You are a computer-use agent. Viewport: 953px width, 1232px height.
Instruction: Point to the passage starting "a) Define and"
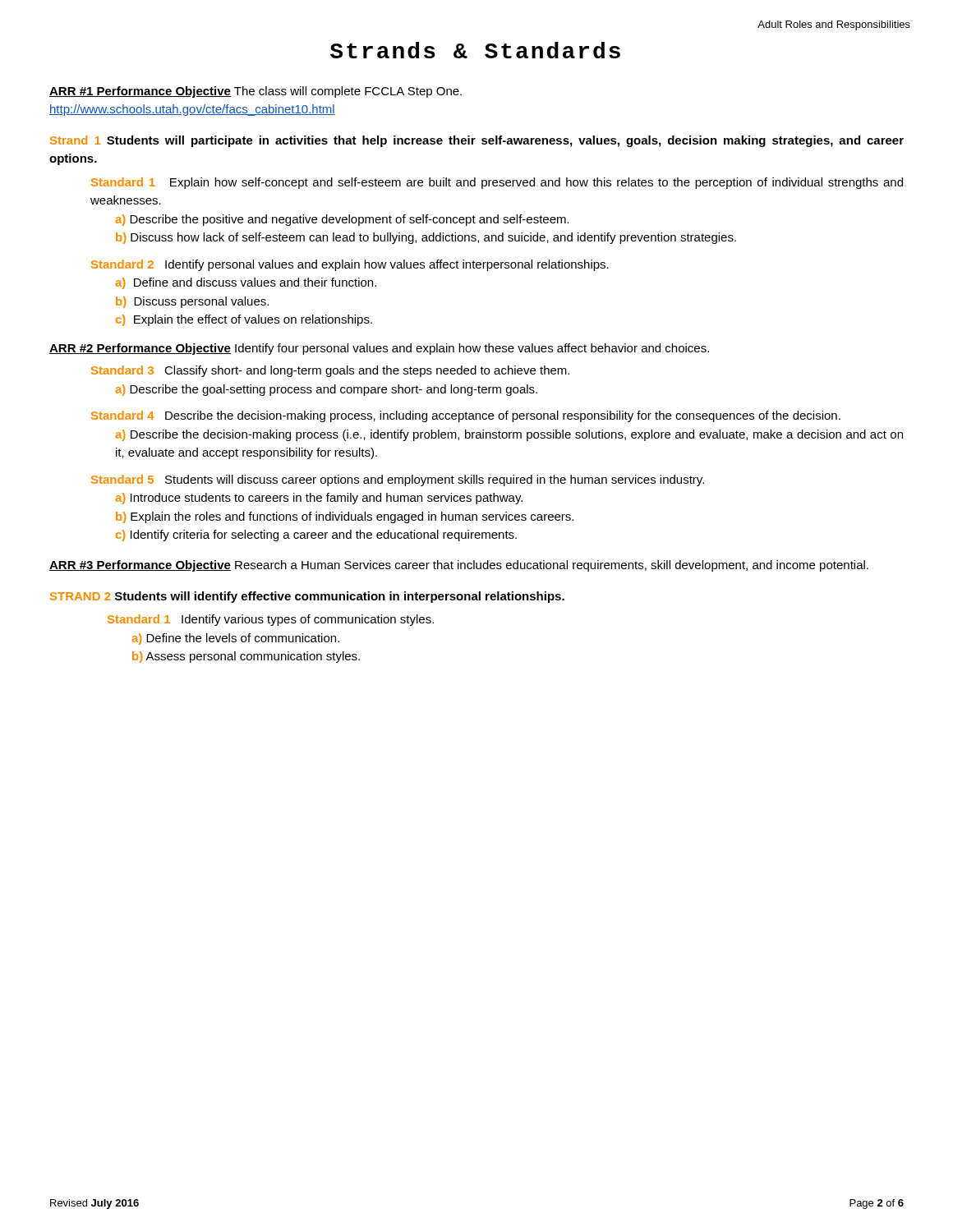coord(246,282)
